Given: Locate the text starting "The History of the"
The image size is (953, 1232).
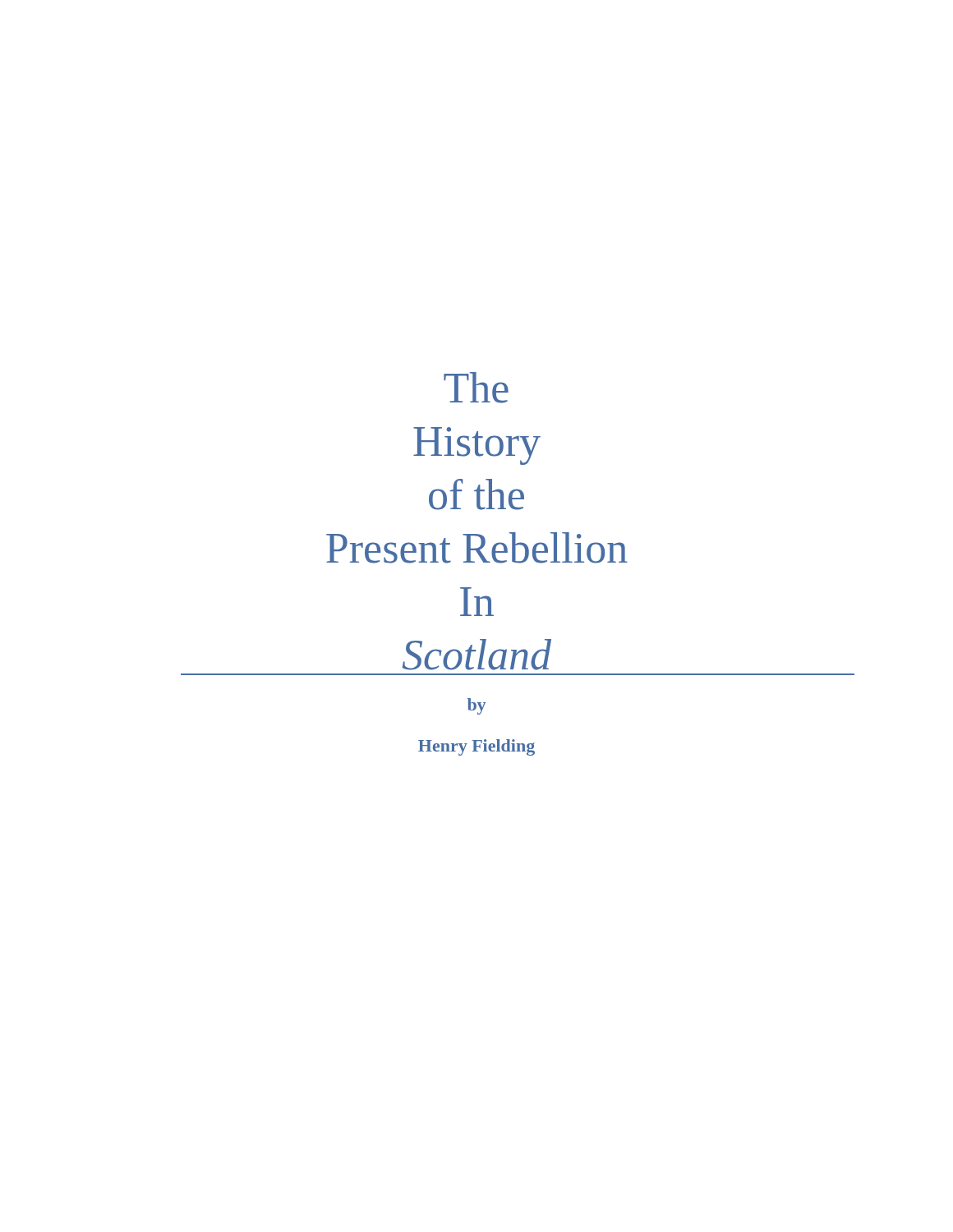Looking at the screenshot, I should coord(476,522).
